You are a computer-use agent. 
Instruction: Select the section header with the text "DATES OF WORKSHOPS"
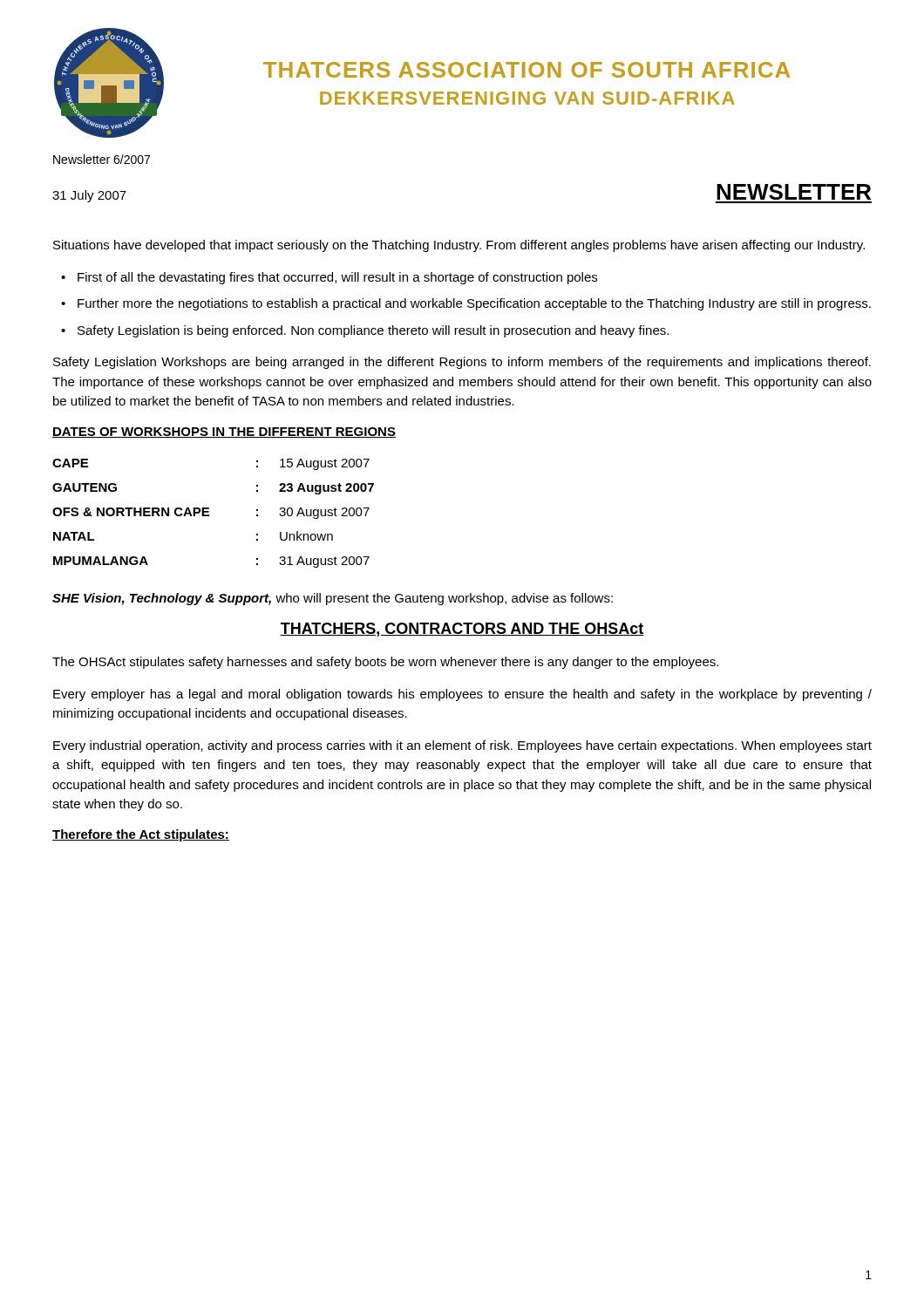224,431
